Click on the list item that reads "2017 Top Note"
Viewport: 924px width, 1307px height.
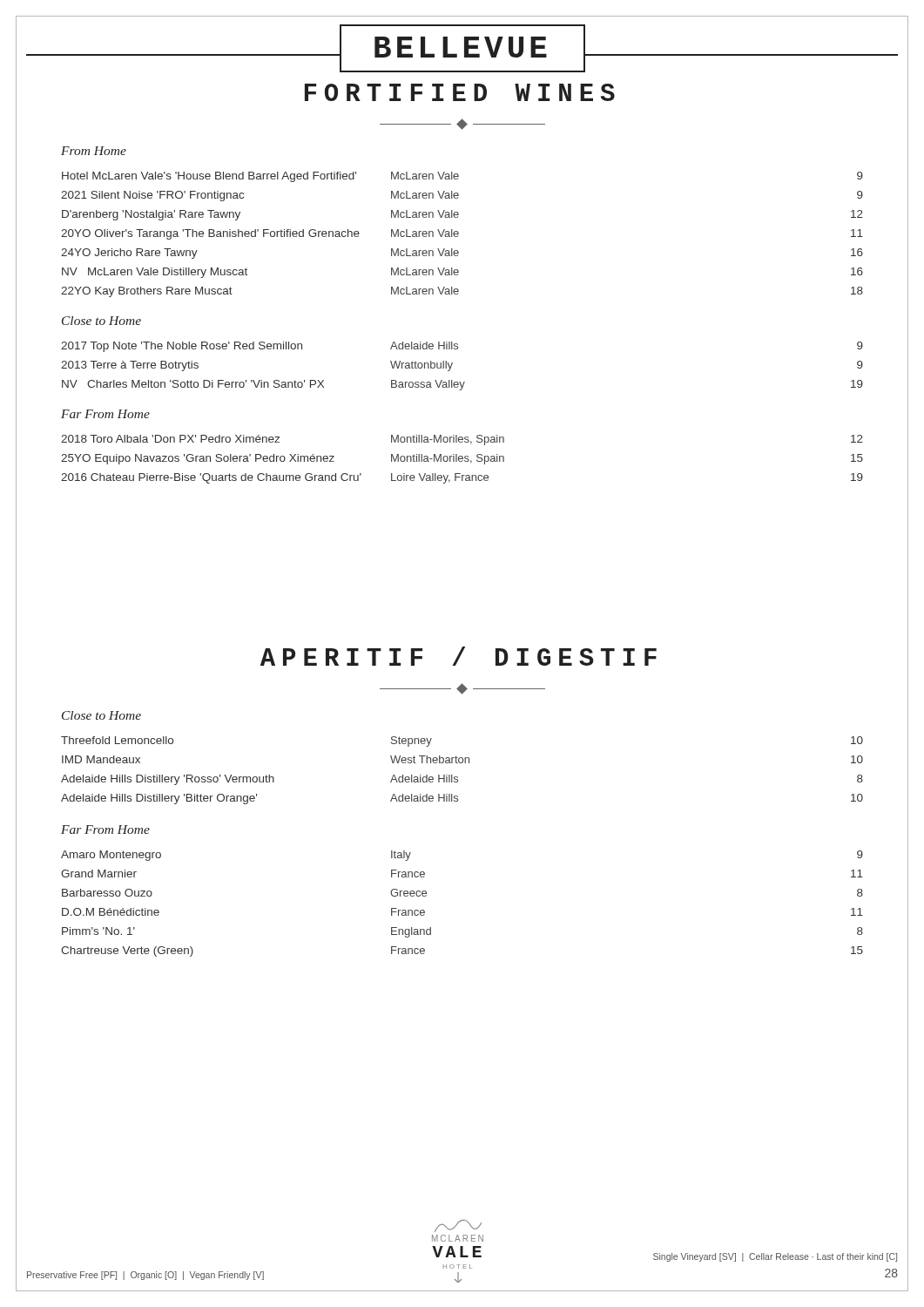[x=462, y=345]
